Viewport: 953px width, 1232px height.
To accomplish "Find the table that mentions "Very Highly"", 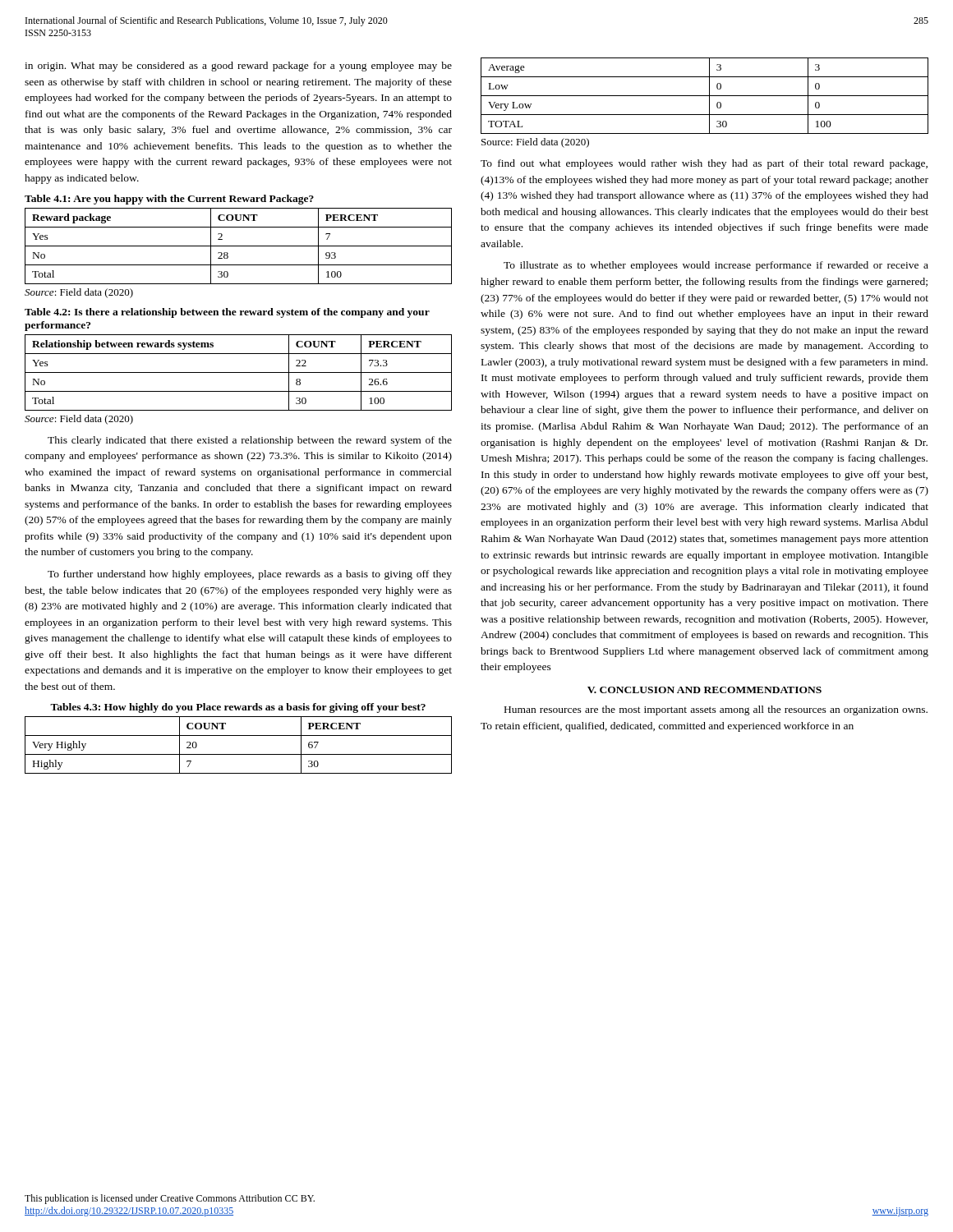I will 238,745.
